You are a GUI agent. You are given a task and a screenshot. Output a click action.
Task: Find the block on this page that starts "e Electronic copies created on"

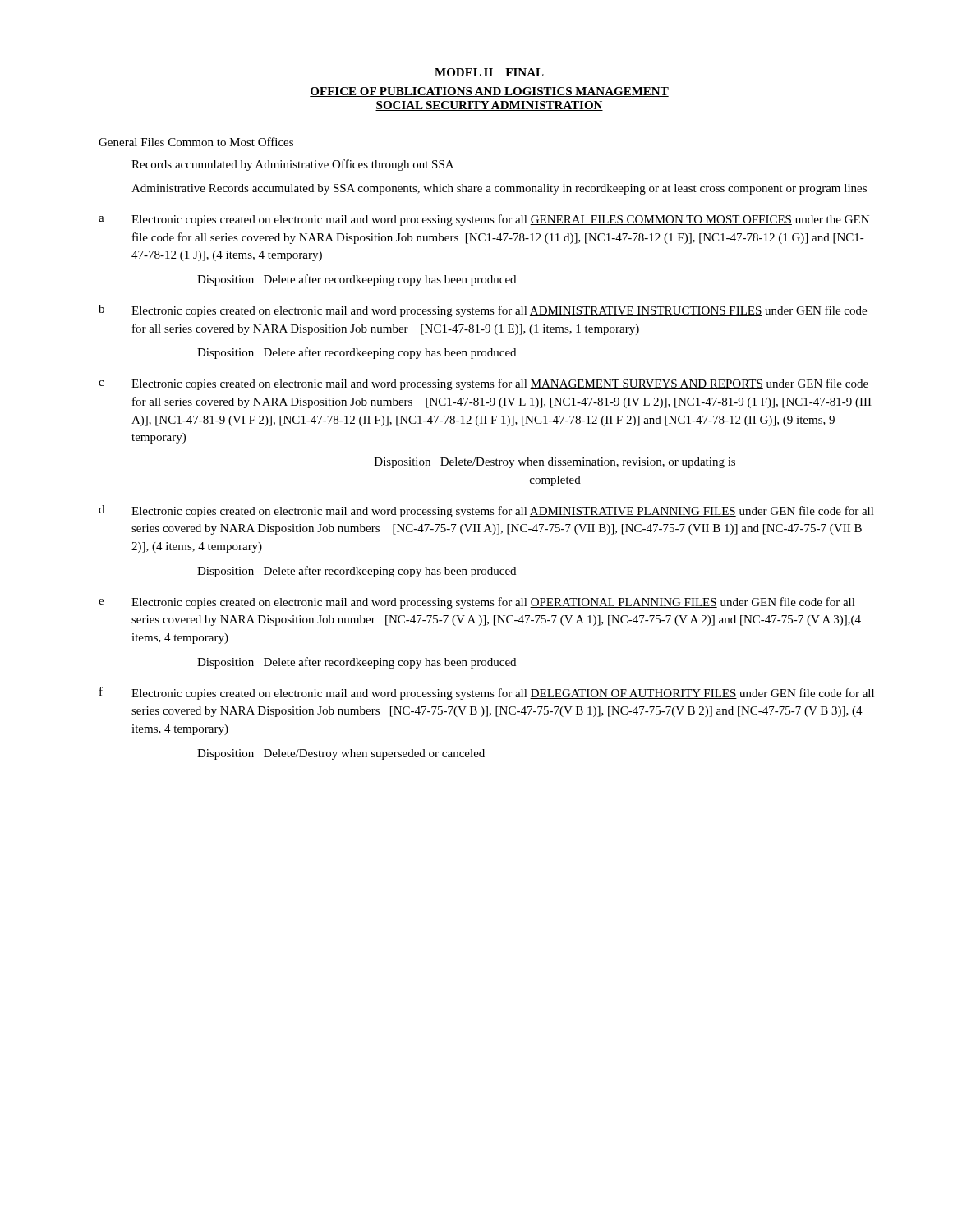click(x=489, y=620)
